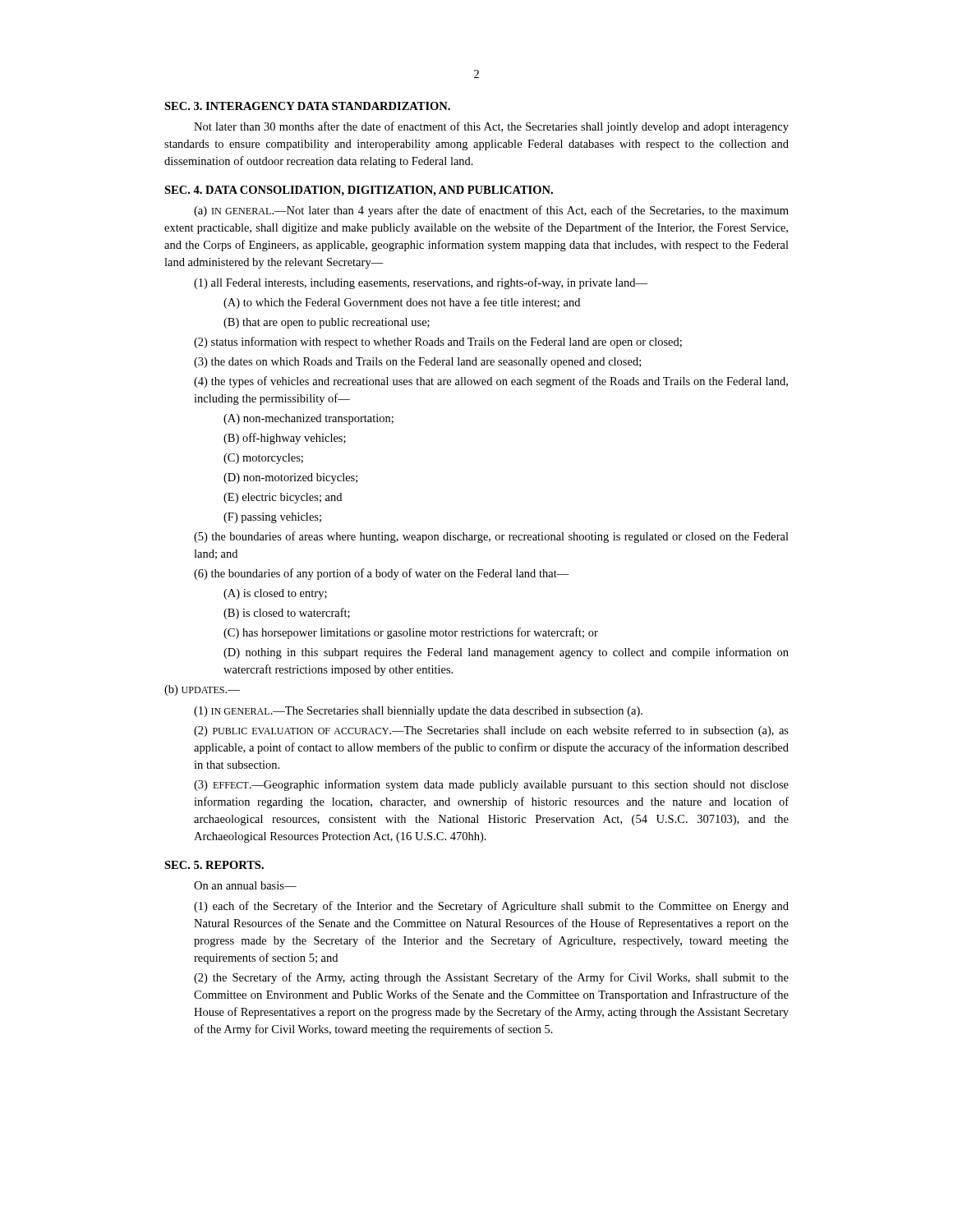Screen dimensions: 1232x953
Task: Find the block on this page that starts "(A) to which the Federal"
Action: (402, 302)
